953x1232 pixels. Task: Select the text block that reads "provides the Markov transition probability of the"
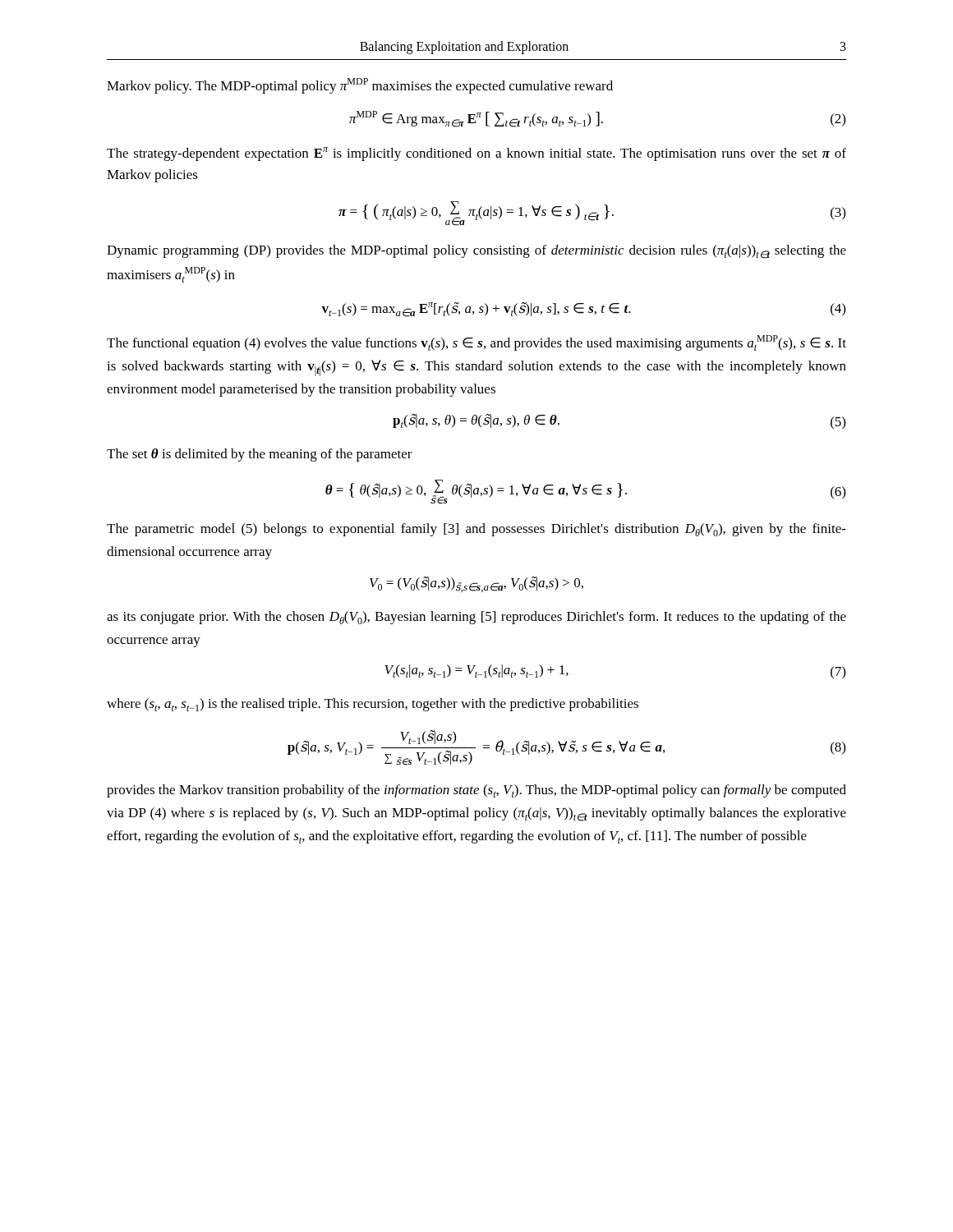[476, 814]
